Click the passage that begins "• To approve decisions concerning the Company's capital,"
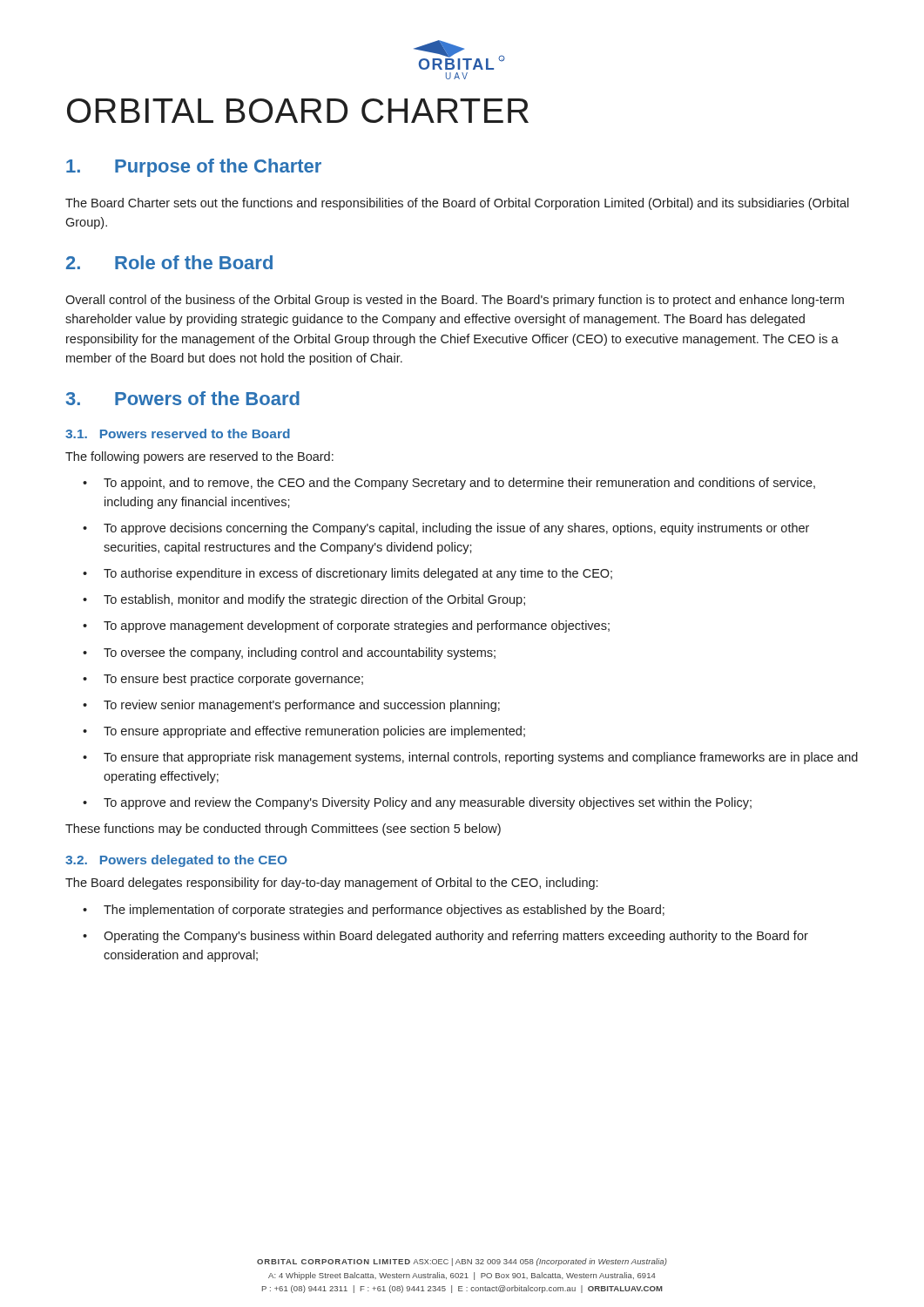Screen dimensions: 1307x924 pyautogui.click(x=471, y=538)
